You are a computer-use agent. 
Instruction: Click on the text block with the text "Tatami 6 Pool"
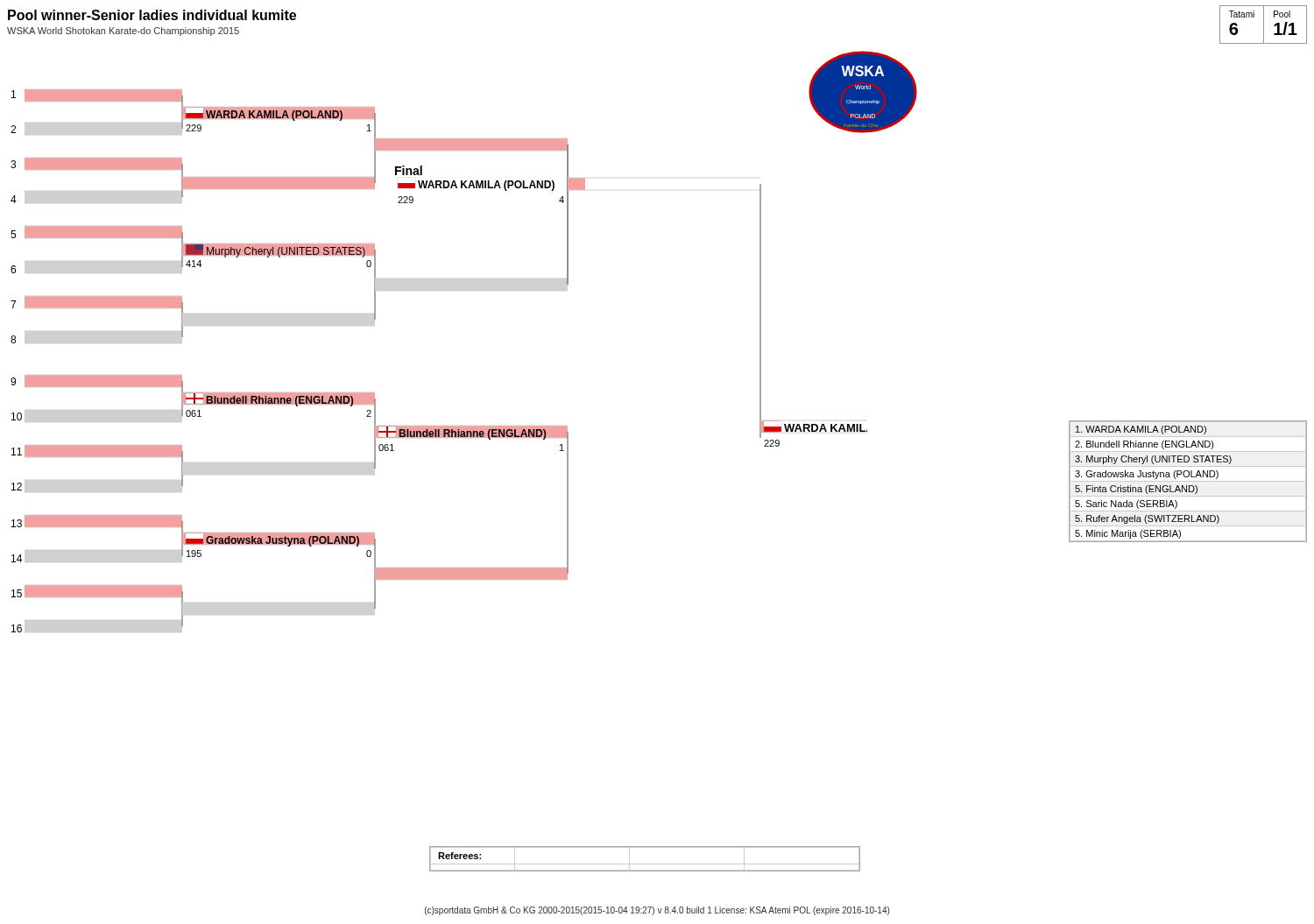click(x=1263, y=24)
